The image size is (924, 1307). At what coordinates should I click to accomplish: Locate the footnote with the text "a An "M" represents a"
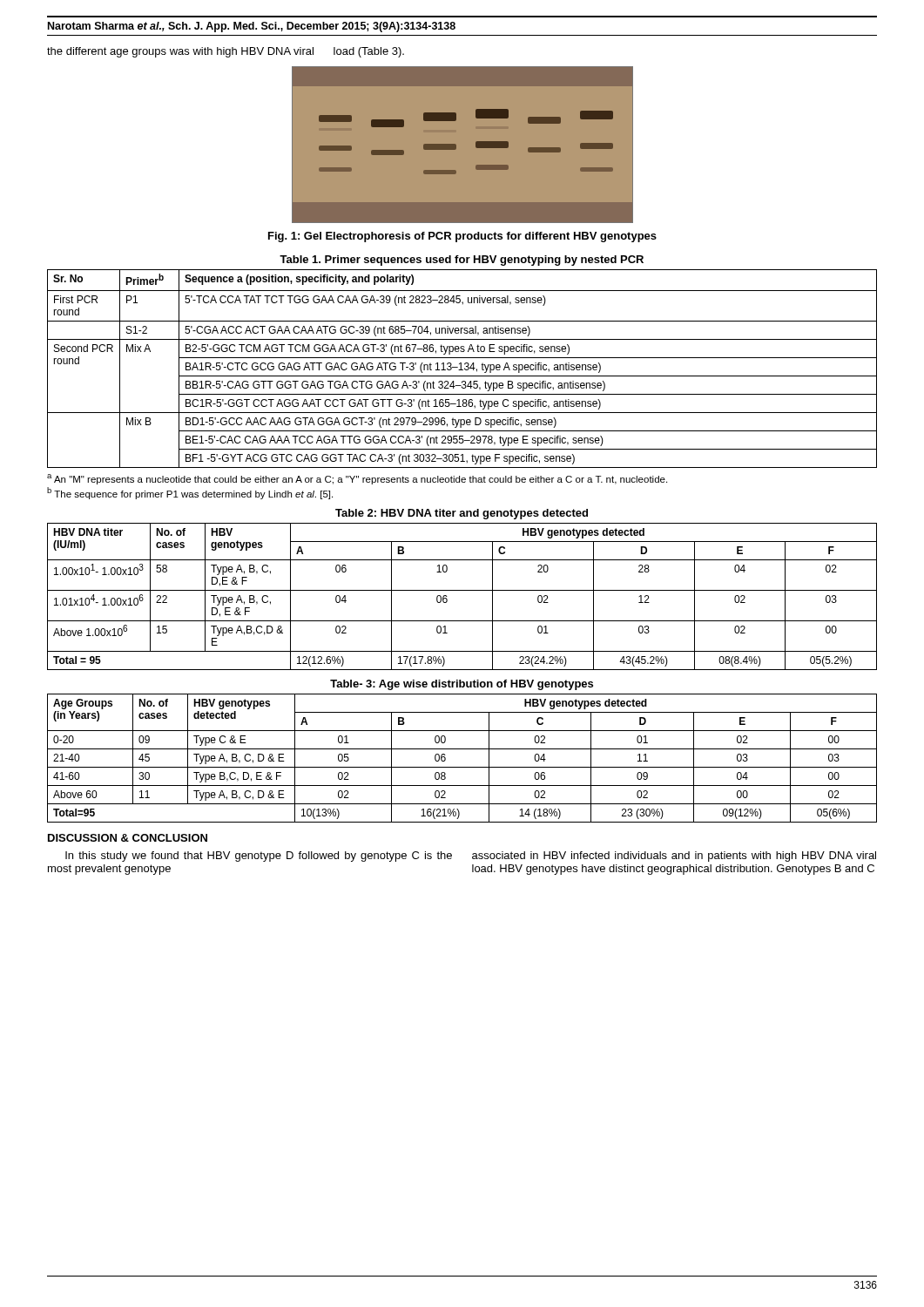[x=358, y=477]
